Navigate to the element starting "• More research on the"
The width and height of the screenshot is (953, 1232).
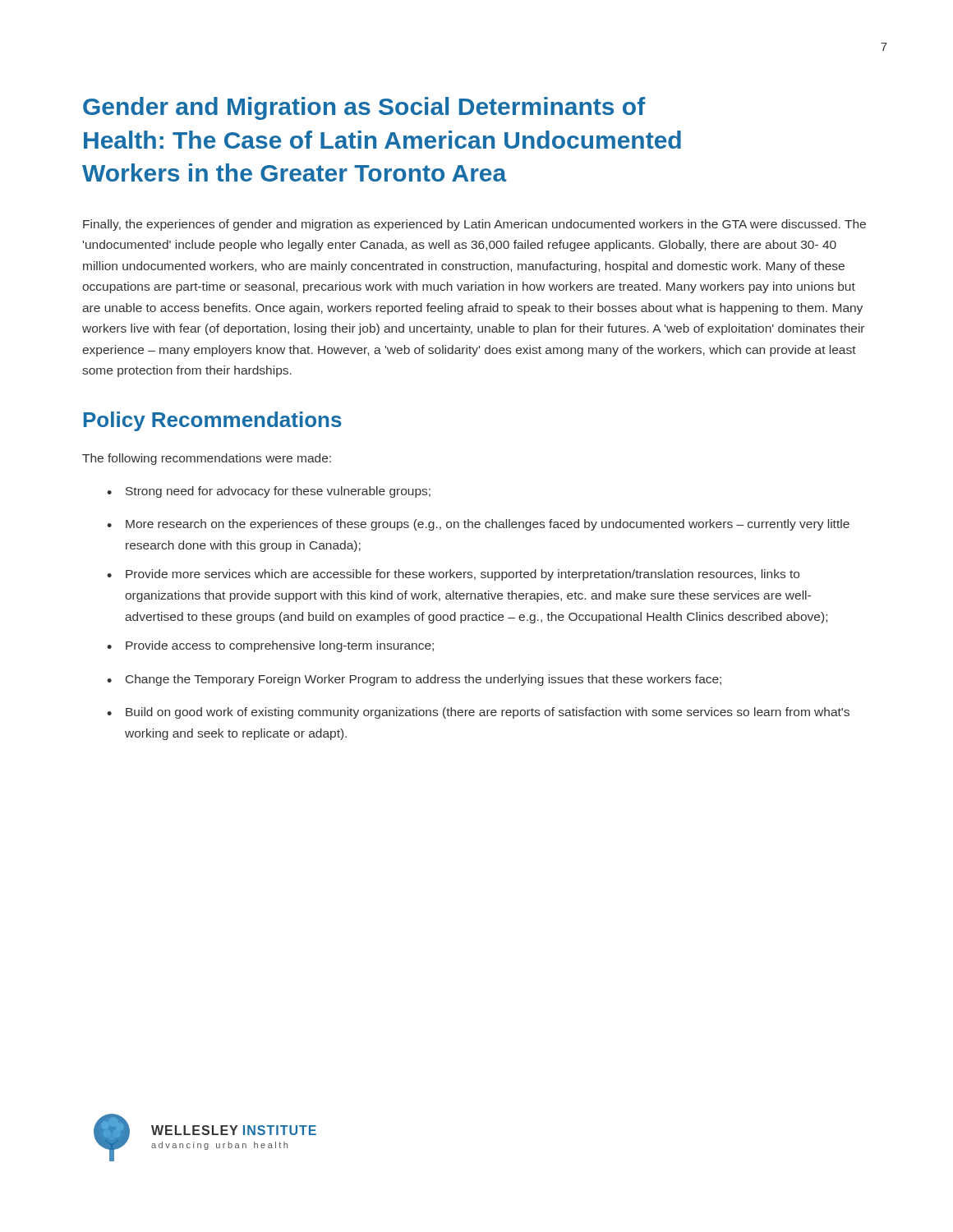pyautogui.click(x=489, y=535)
